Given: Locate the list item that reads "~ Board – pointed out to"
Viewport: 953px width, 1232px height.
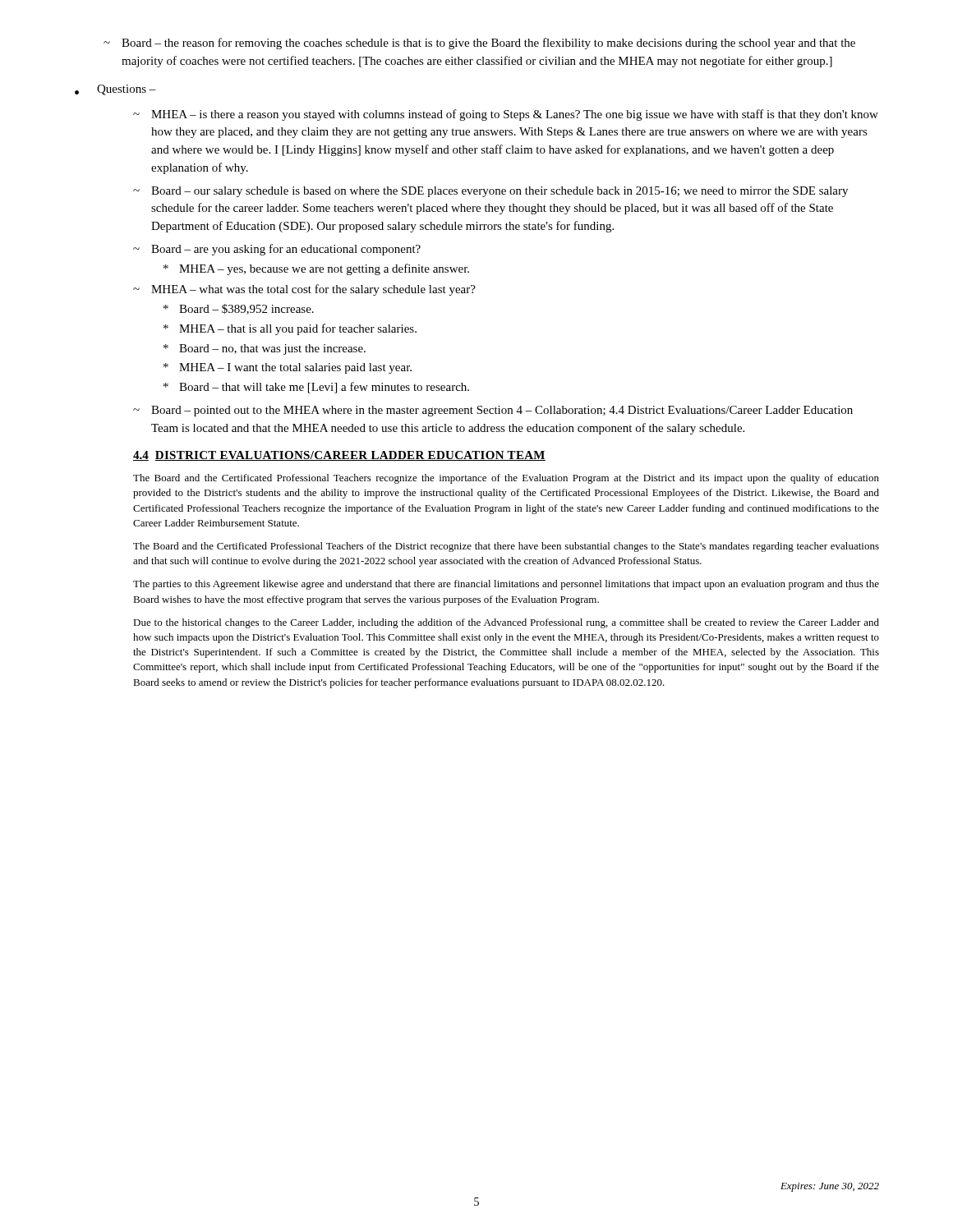Looking at the screenshot, I should [506, 419].
